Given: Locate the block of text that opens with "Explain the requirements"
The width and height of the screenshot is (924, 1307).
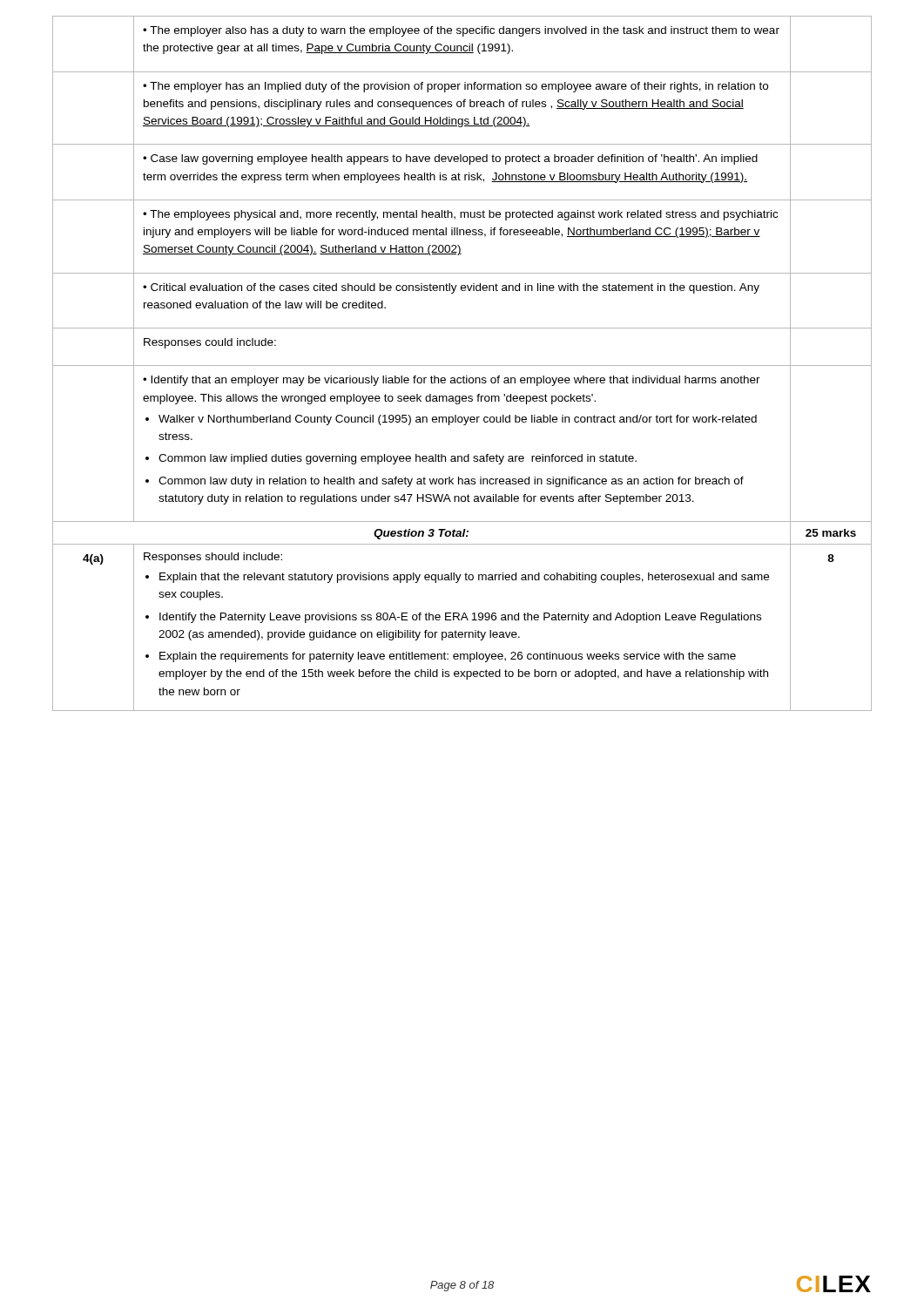Looking at the screenshot, I should [x=464, y=673].
